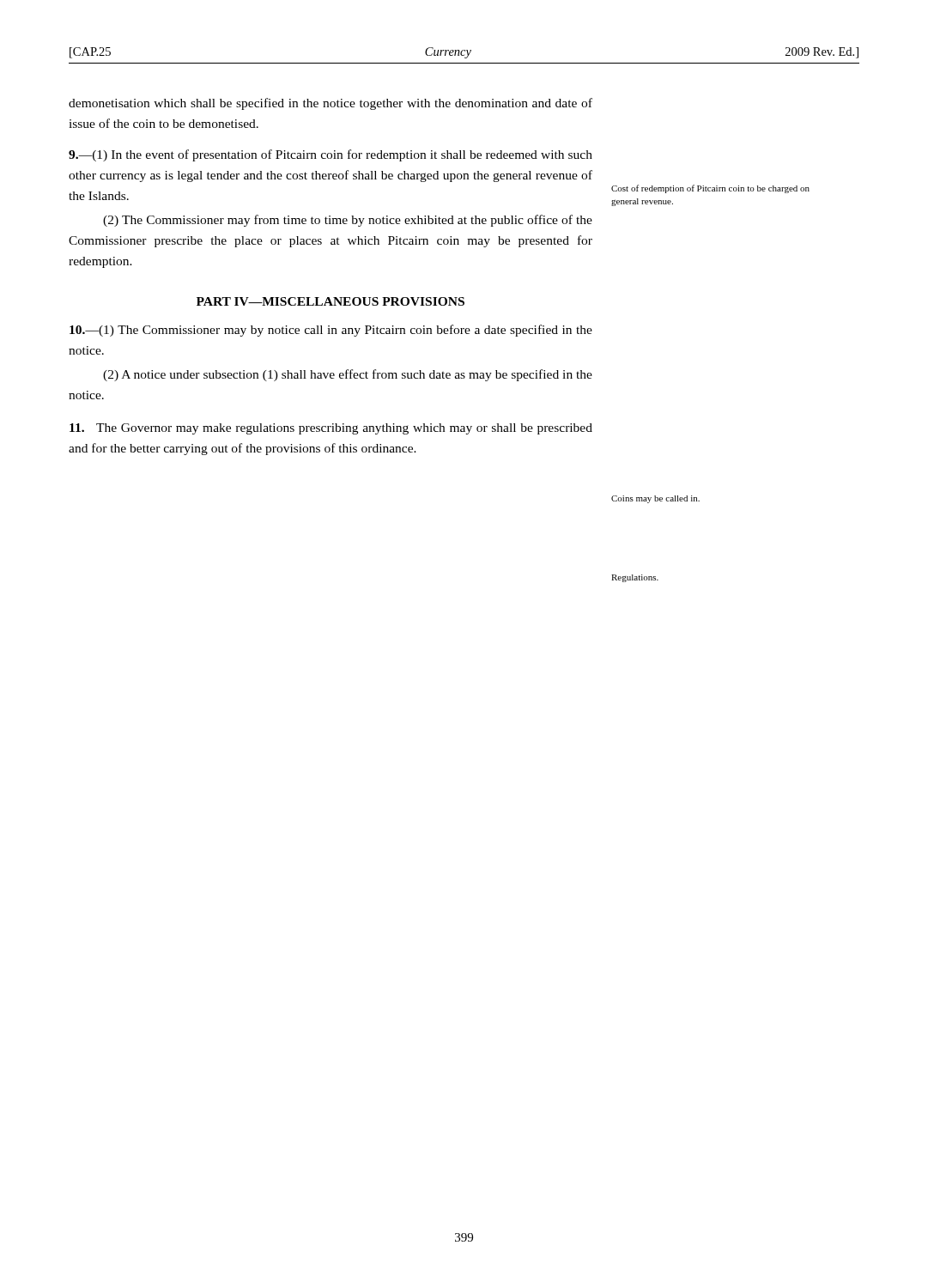Locate the text starting "—(1) The Commissioner may by notice call"
The image size is (928, 1288).
click(x=331, y=340)
